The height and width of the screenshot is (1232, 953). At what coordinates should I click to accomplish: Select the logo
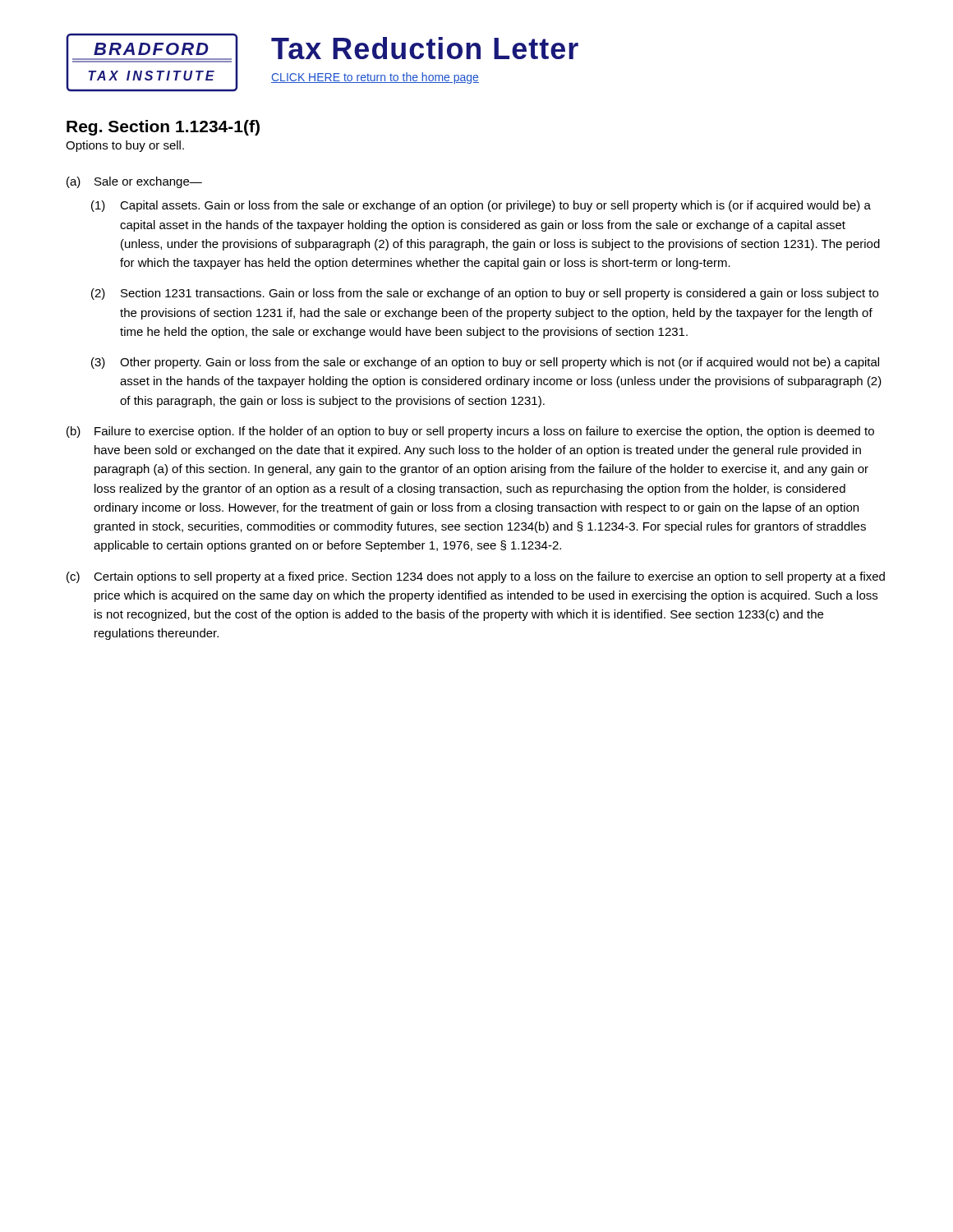click(x=156, y=62)
